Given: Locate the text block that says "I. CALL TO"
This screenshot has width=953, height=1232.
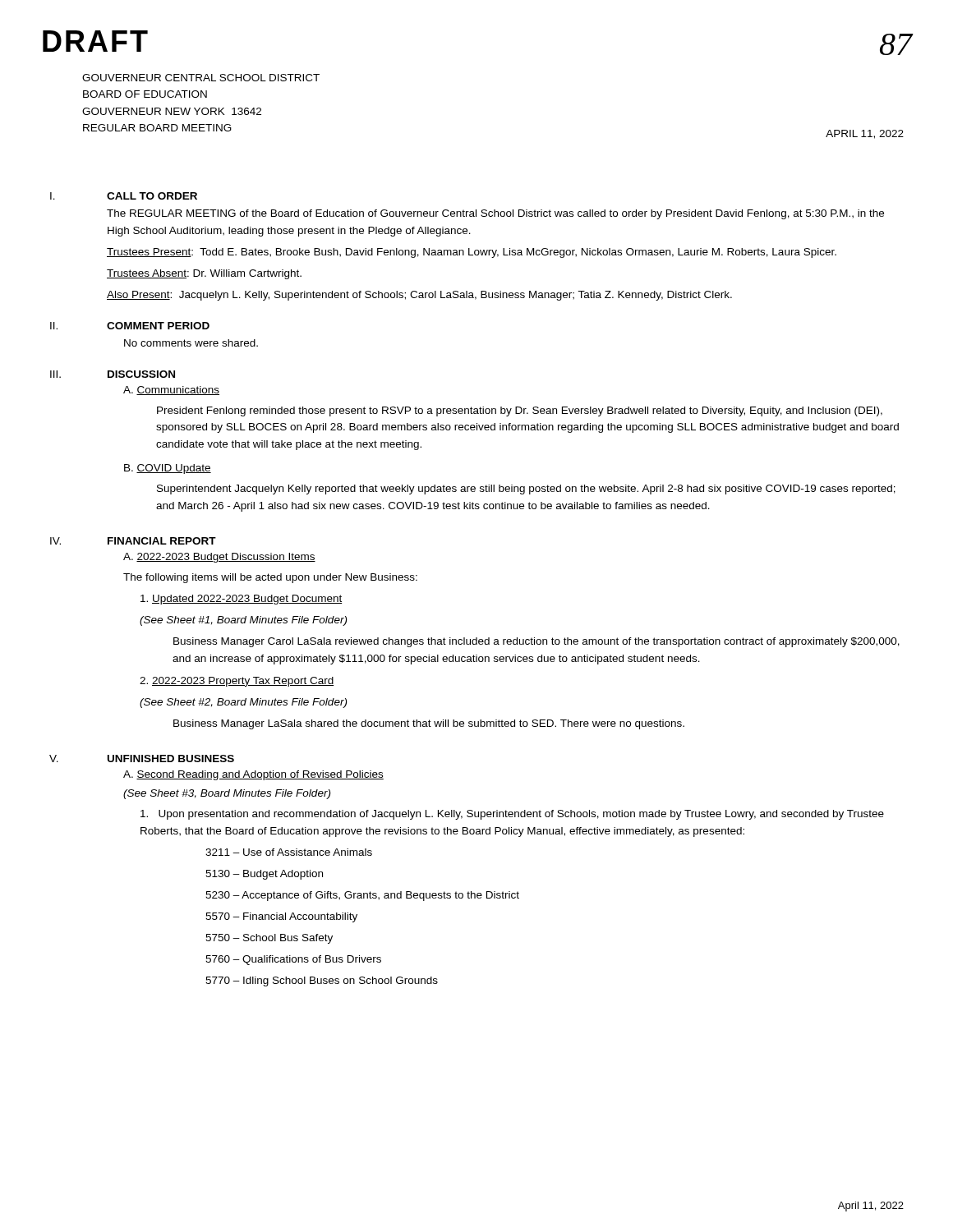Looking at the screenshot, I should coord(476,249).
